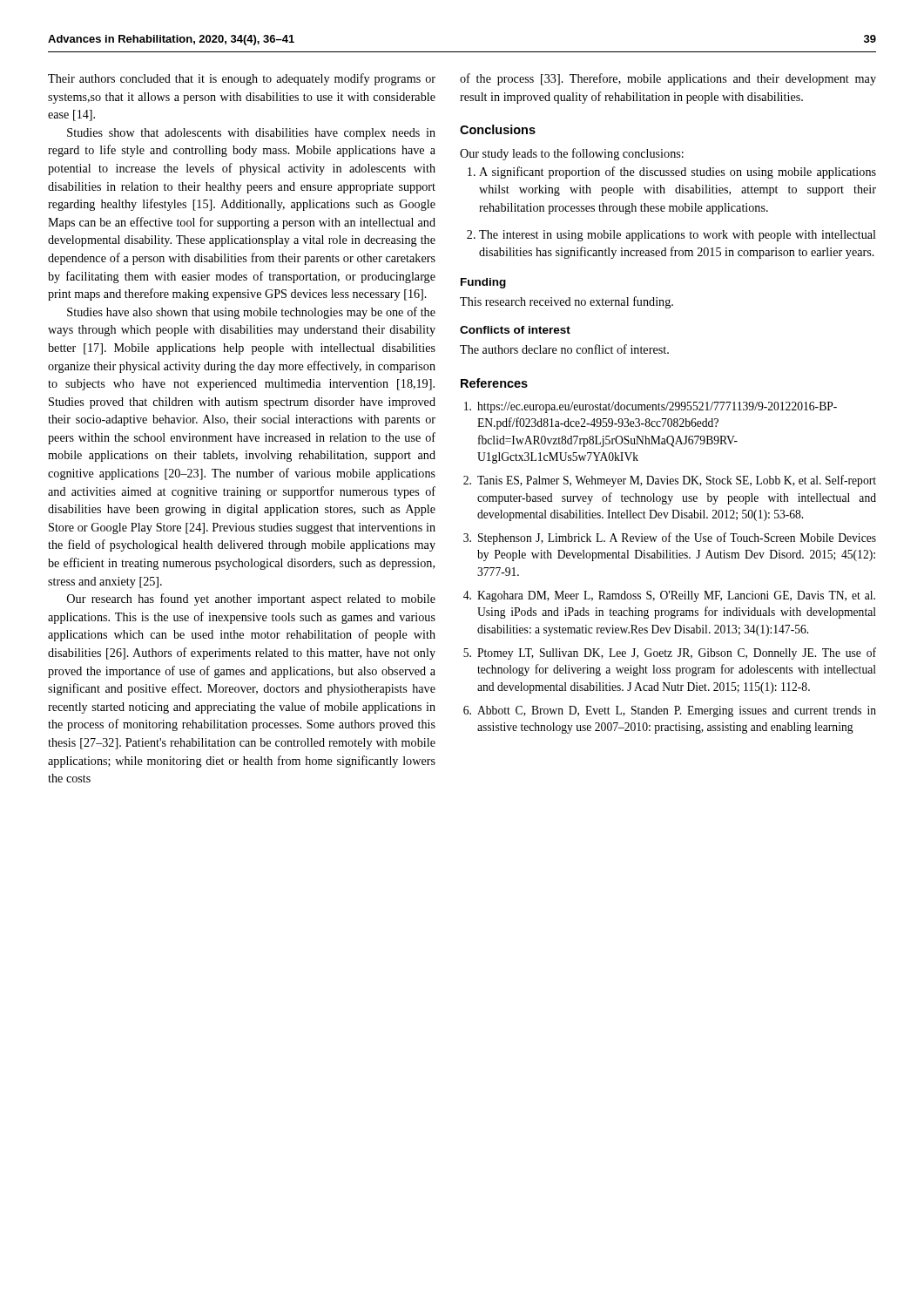Locate the section header with the text "Conflicts of interest"
The width and height of the screenshot is (924, 1307).
tap(515, 330)
